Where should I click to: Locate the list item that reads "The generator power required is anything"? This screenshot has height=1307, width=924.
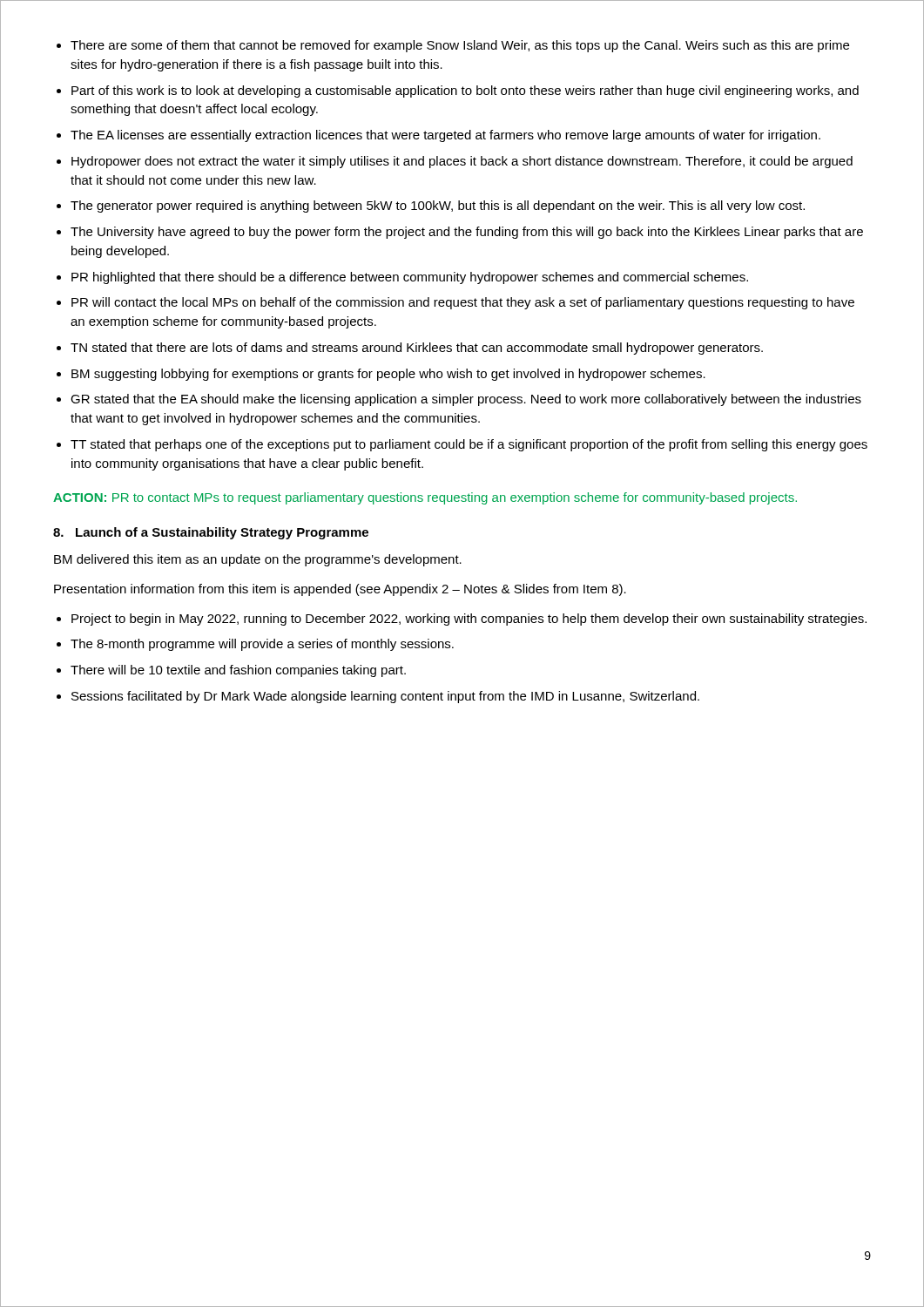[438, 205]
